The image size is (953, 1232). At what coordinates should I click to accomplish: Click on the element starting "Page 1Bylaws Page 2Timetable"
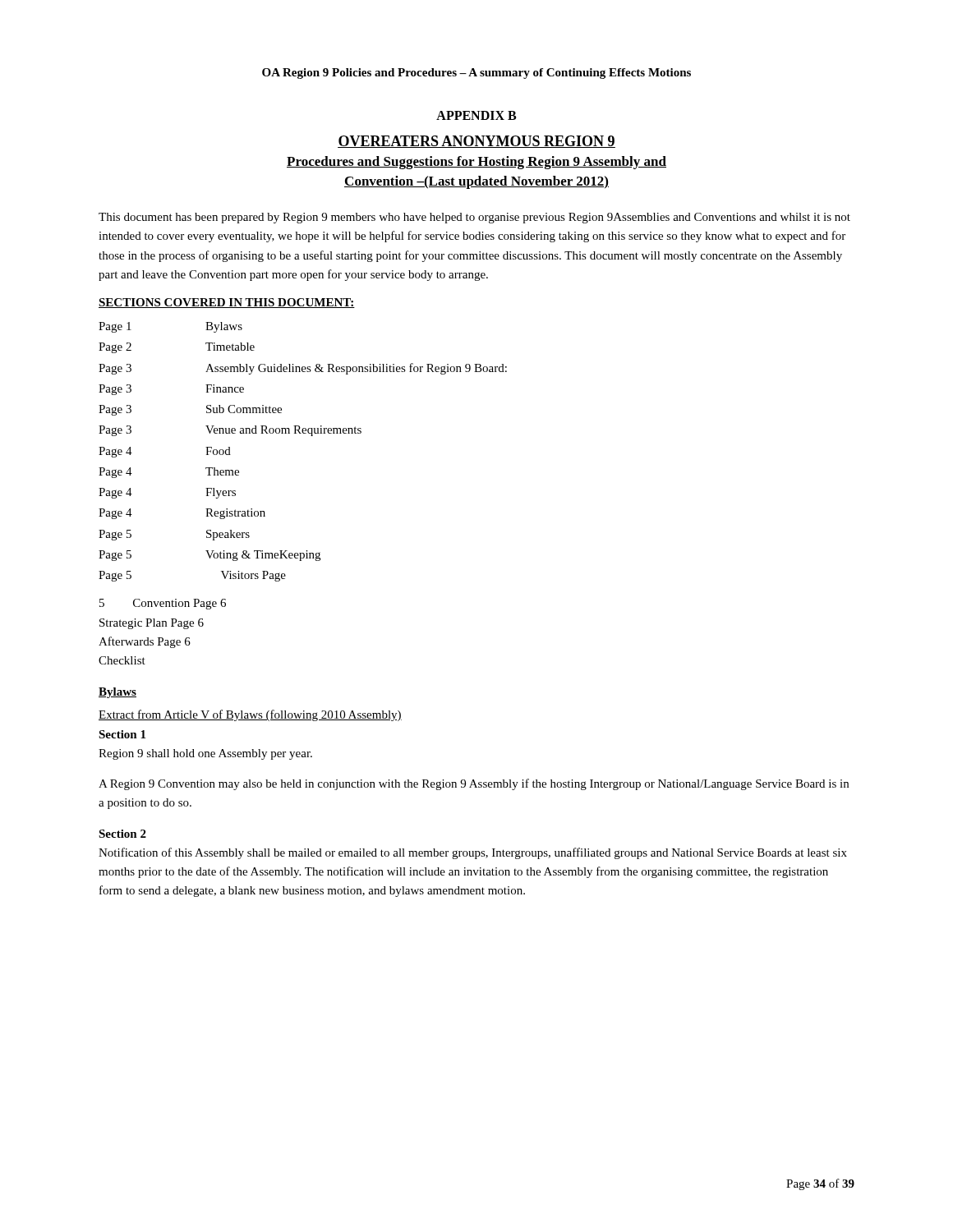(x=120, y=327)
